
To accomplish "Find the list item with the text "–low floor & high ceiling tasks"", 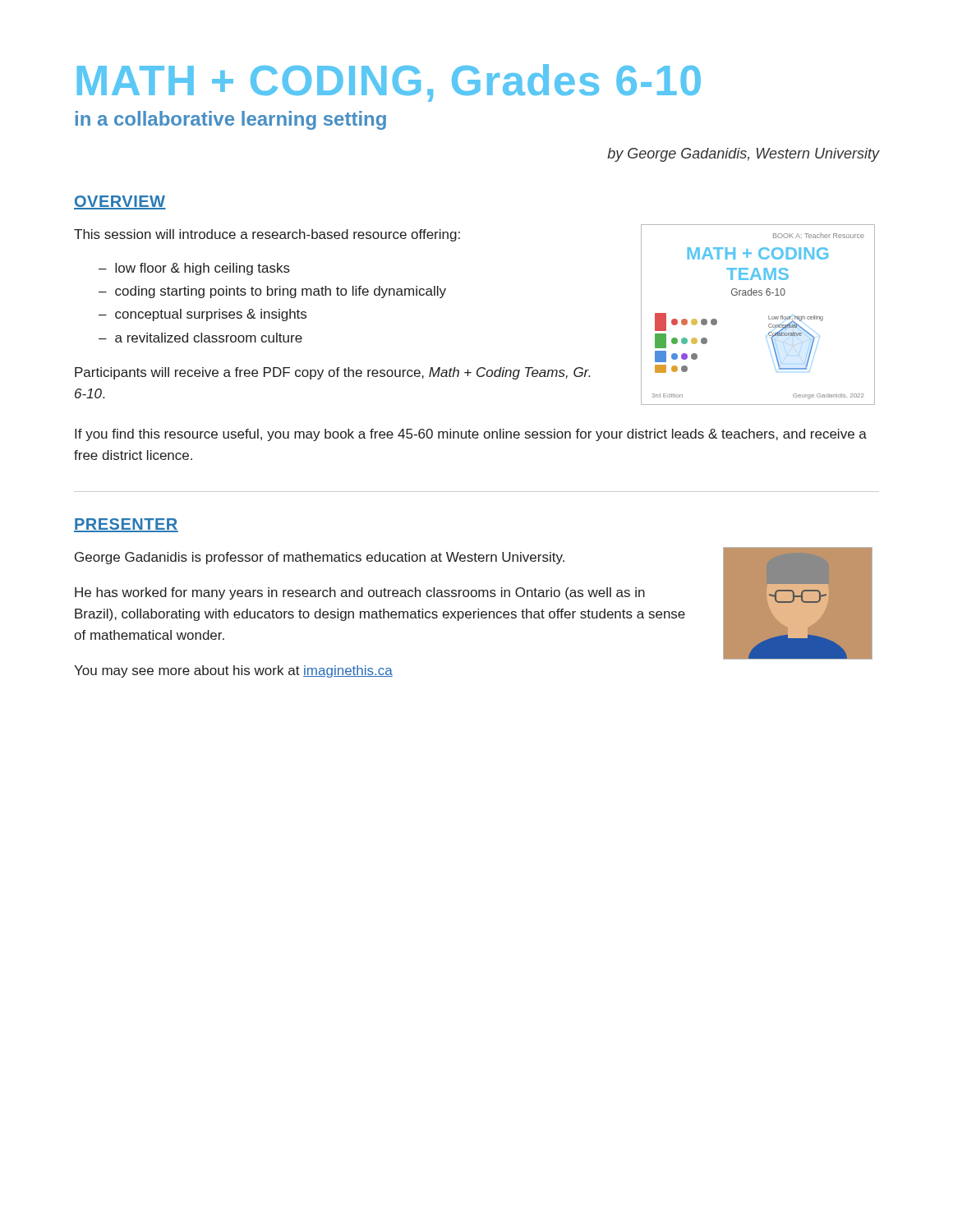I will (194, 268).
